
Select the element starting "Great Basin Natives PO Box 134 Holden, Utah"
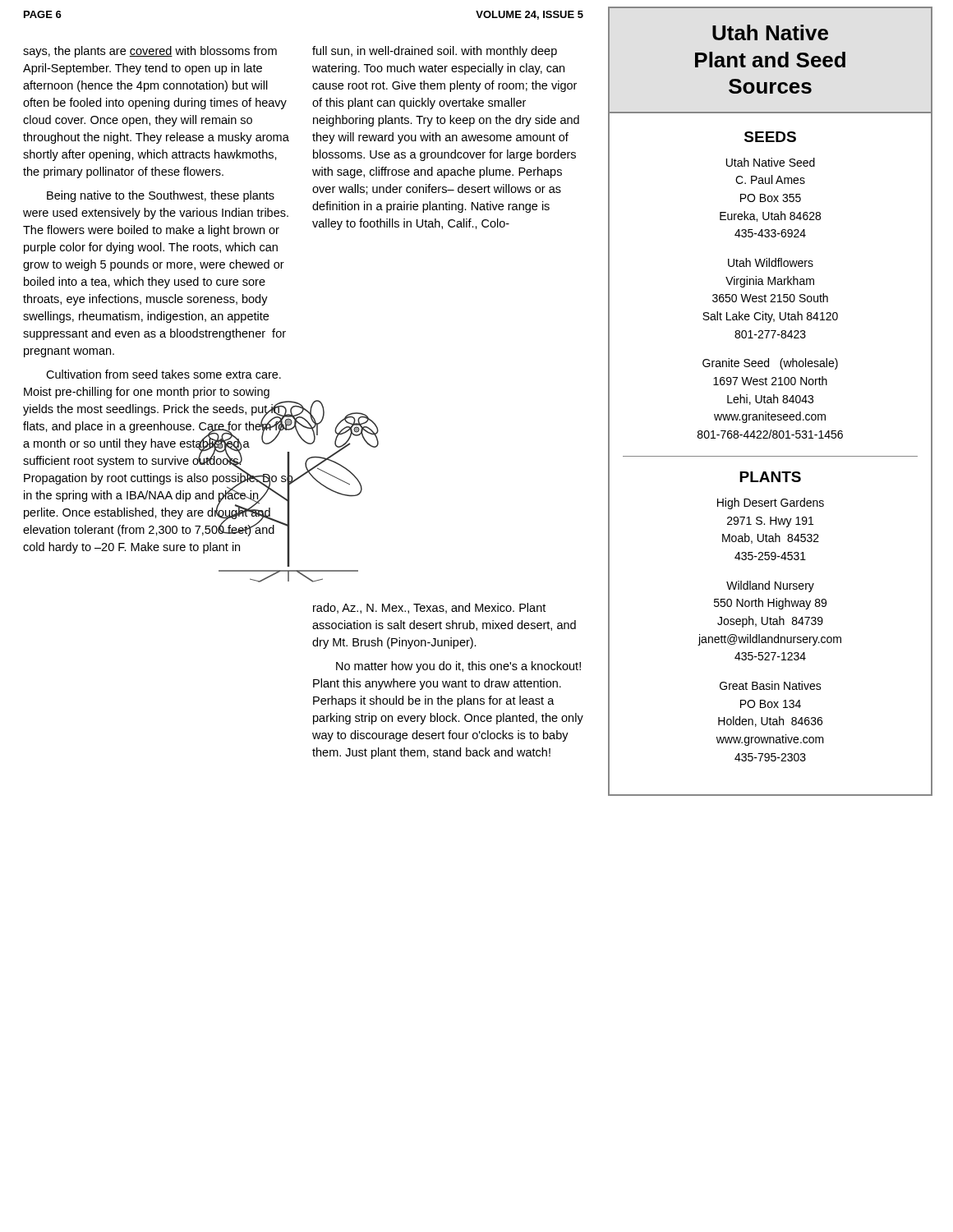click(x=770, y=721)
